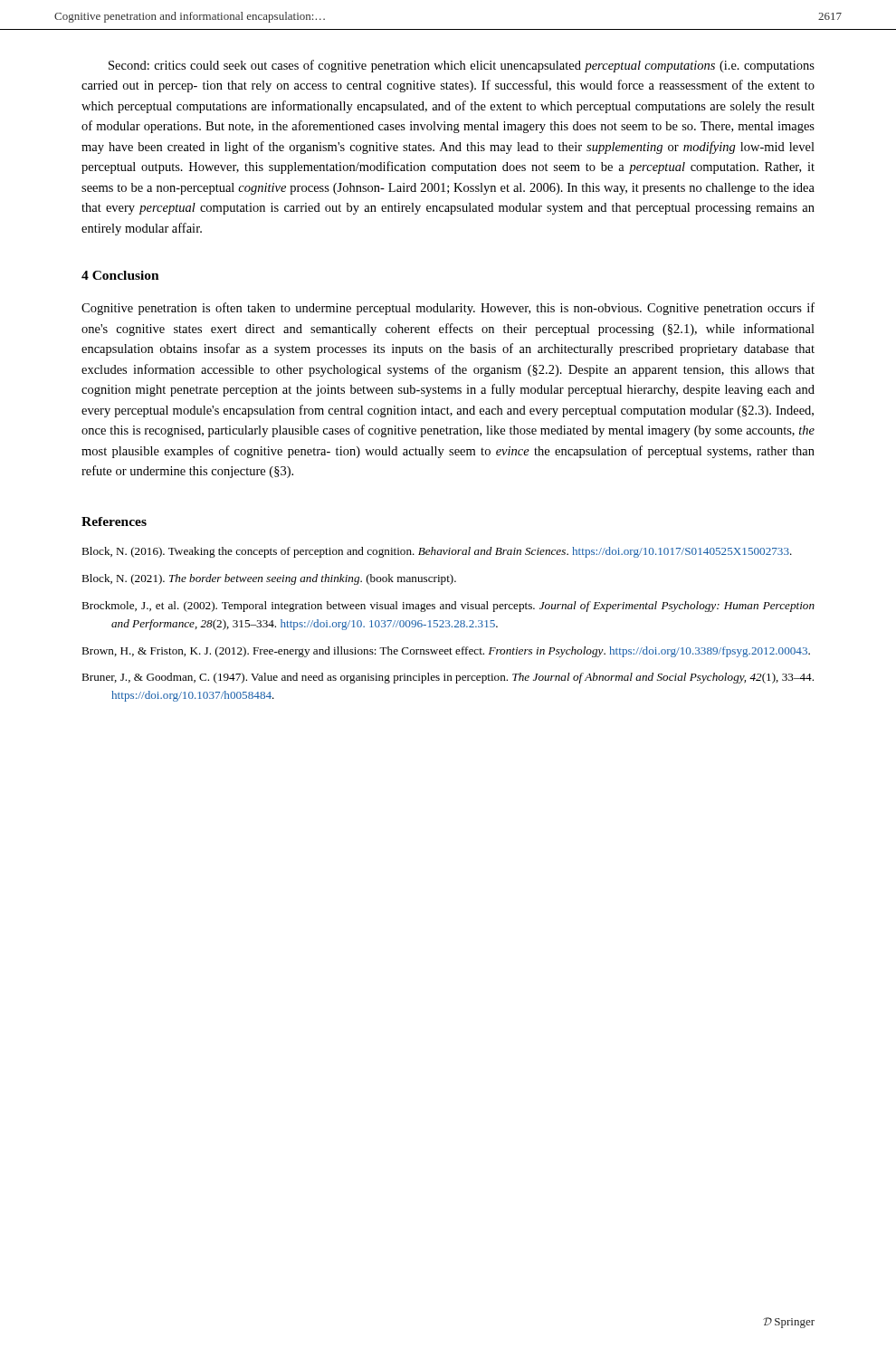Navigate to the region starting "4 Conclusion"
The width and height of the screenshot is (896, 1358).
pyautogui.click(x=120, y=275)
